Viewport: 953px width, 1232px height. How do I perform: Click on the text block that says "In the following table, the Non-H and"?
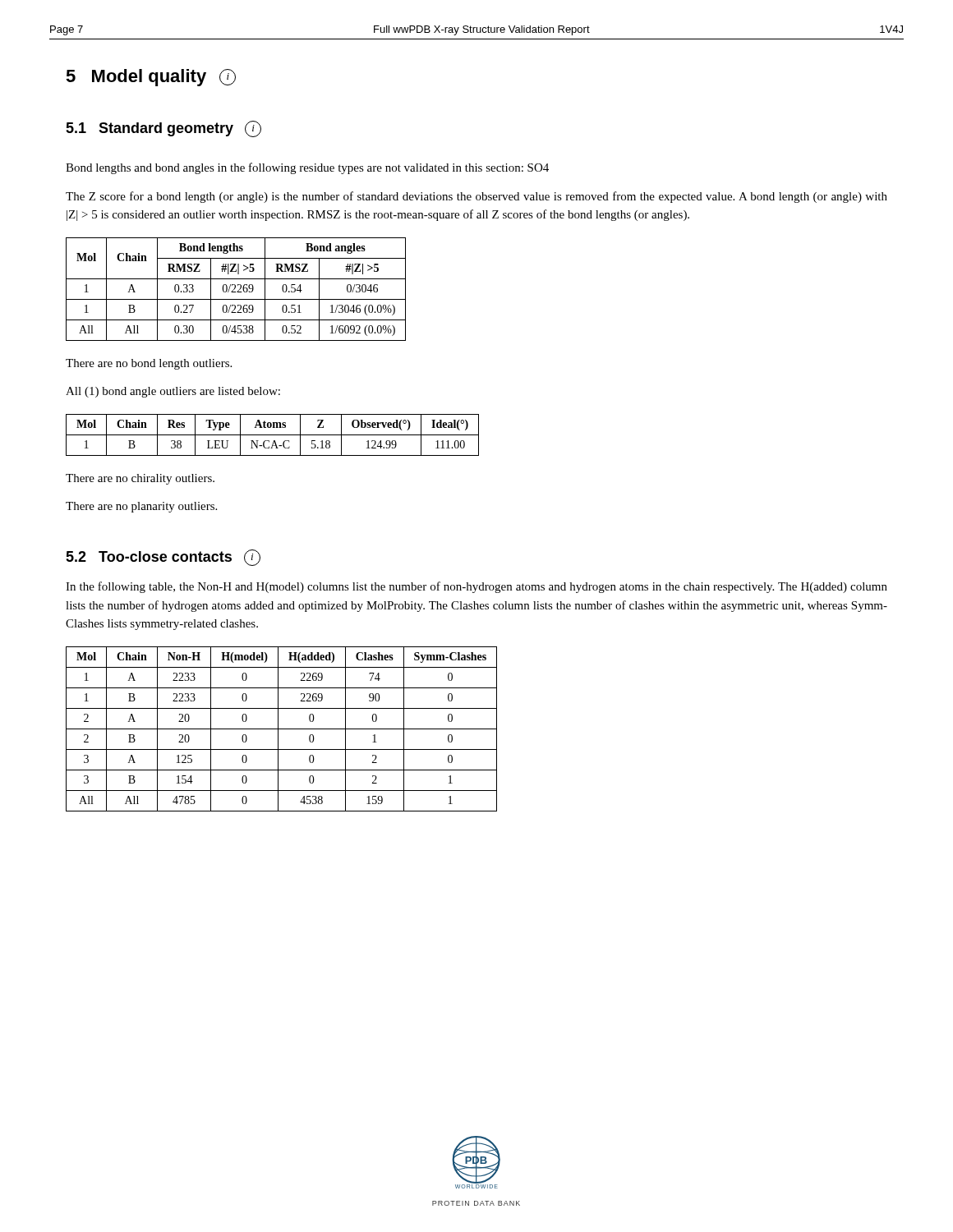tap(476, 605)
